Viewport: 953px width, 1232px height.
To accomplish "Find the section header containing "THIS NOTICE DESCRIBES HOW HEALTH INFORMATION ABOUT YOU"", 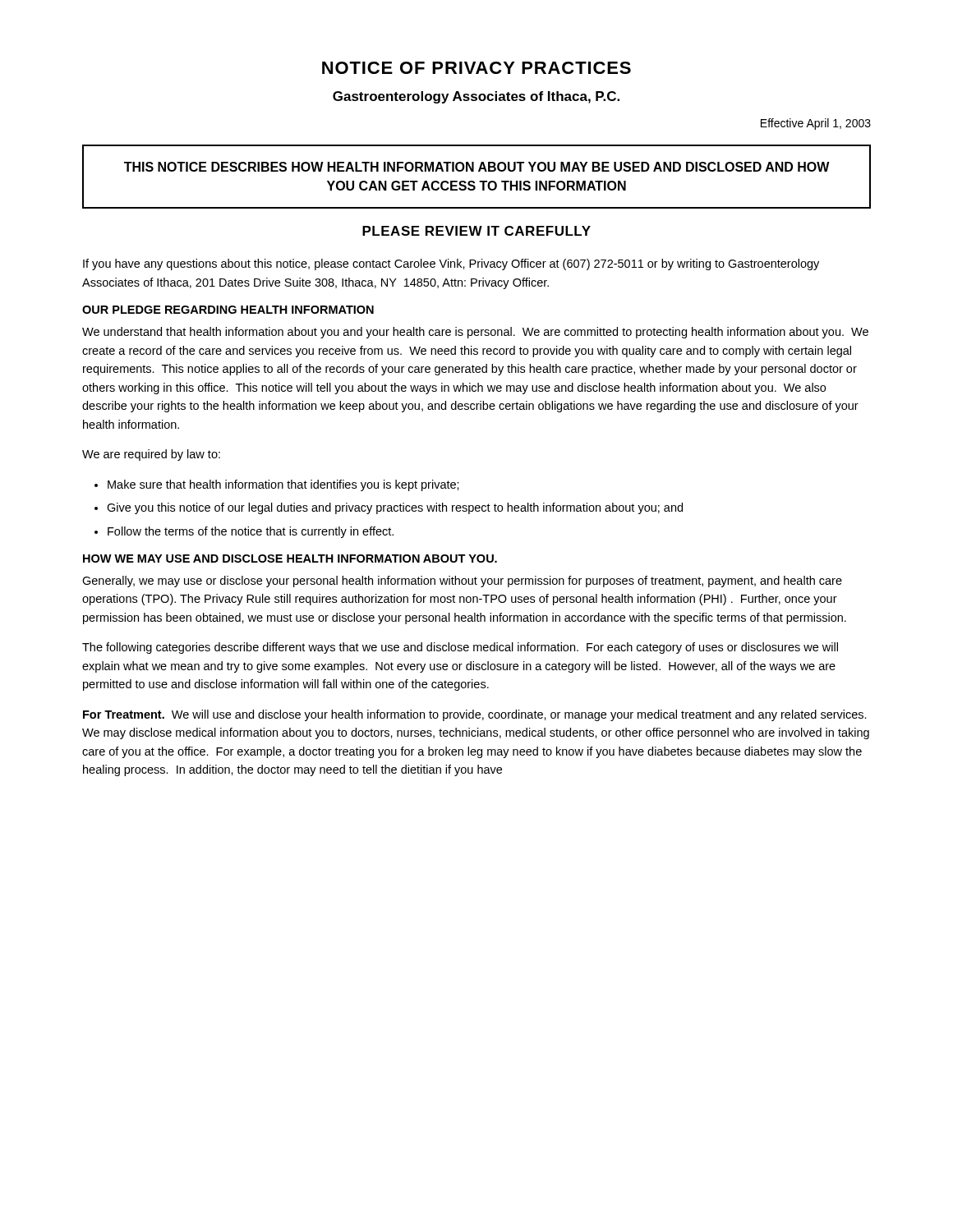I will coord(476,177).
